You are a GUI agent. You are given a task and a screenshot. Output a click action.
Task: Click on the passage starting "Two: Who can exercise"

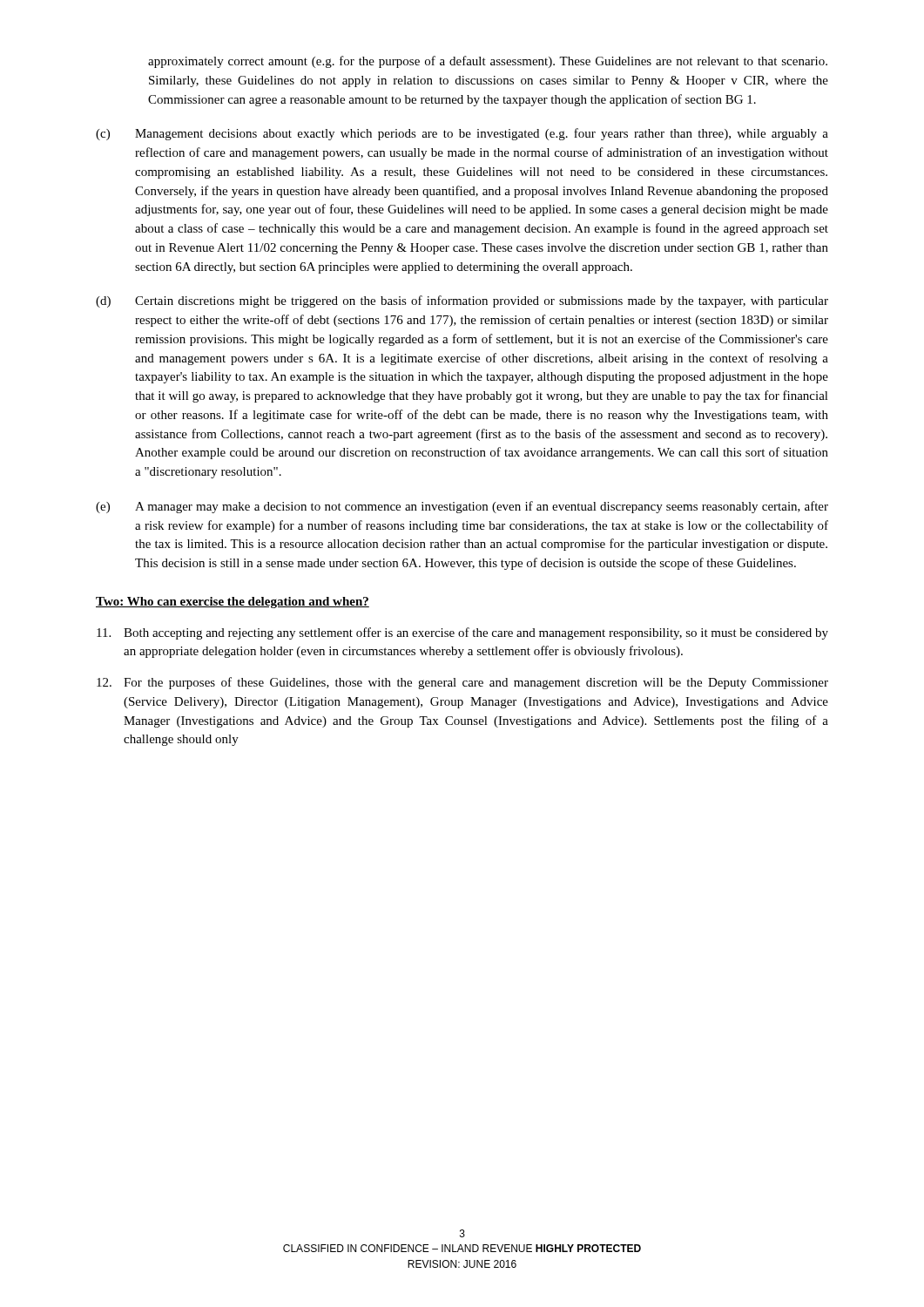232,601
